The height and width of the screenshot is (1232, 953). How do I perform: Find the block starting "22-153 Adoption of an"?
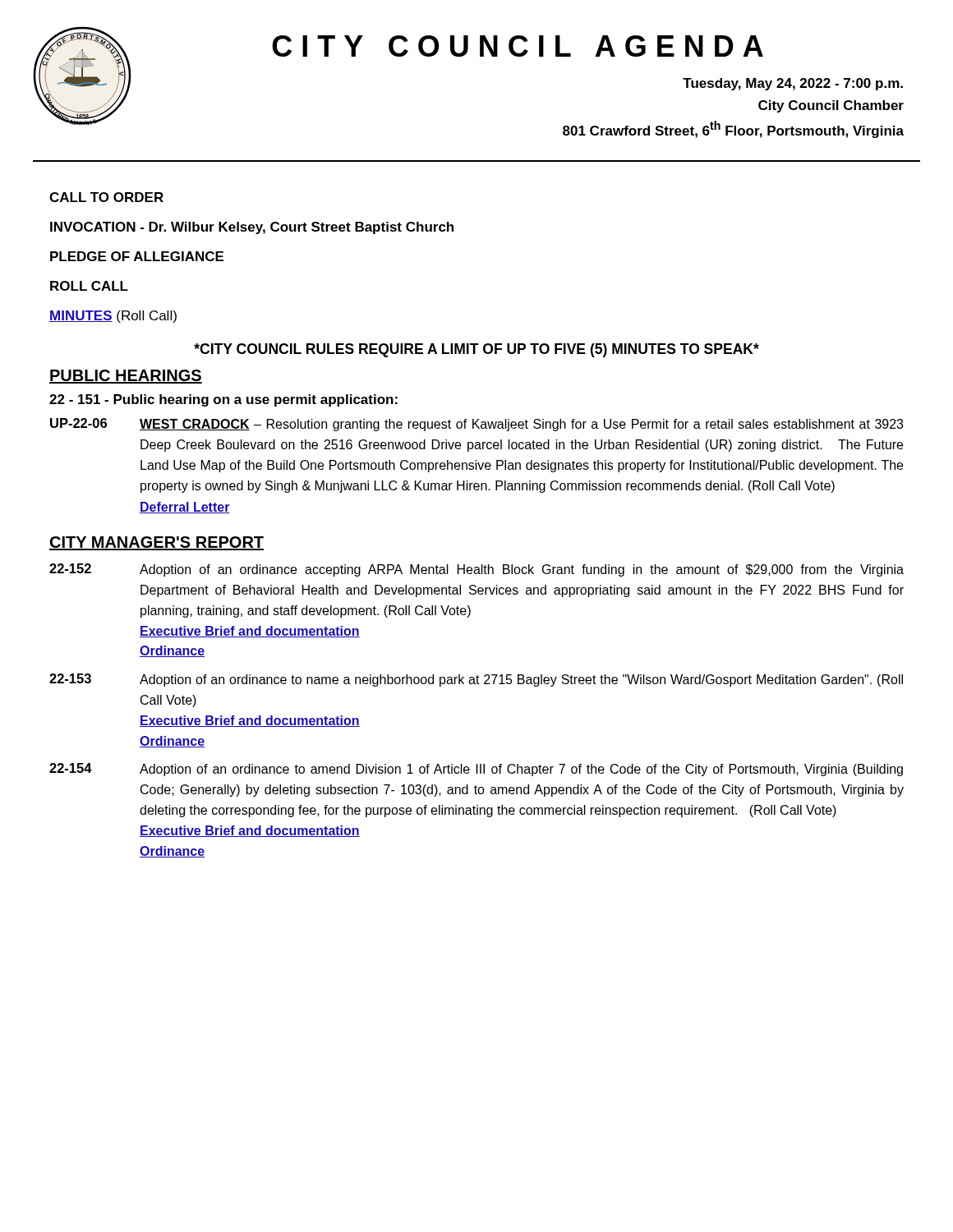476,680
